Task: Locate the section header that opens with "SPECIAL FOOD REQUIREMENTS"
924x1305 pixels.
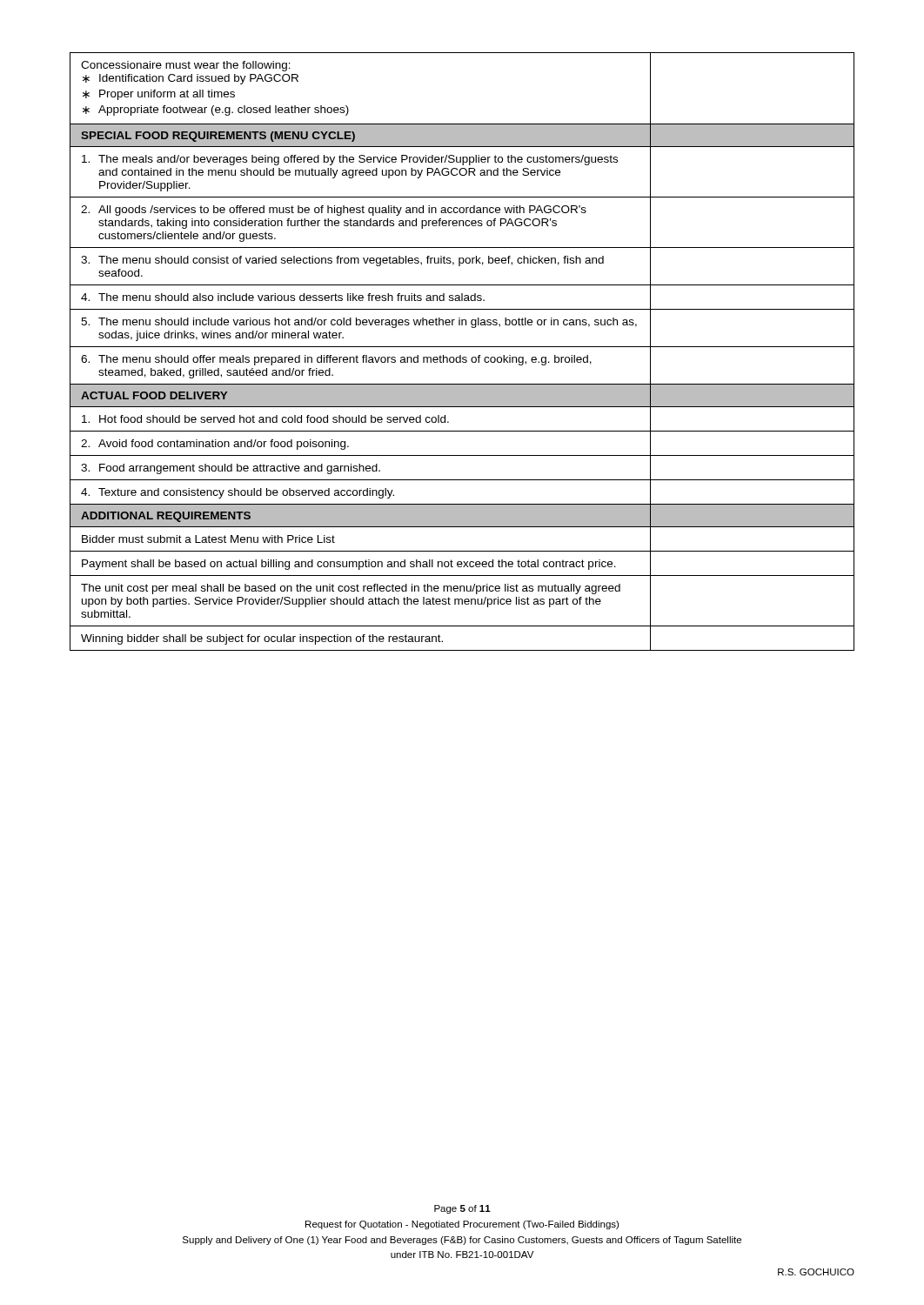Action: click(x=218, y=135)
